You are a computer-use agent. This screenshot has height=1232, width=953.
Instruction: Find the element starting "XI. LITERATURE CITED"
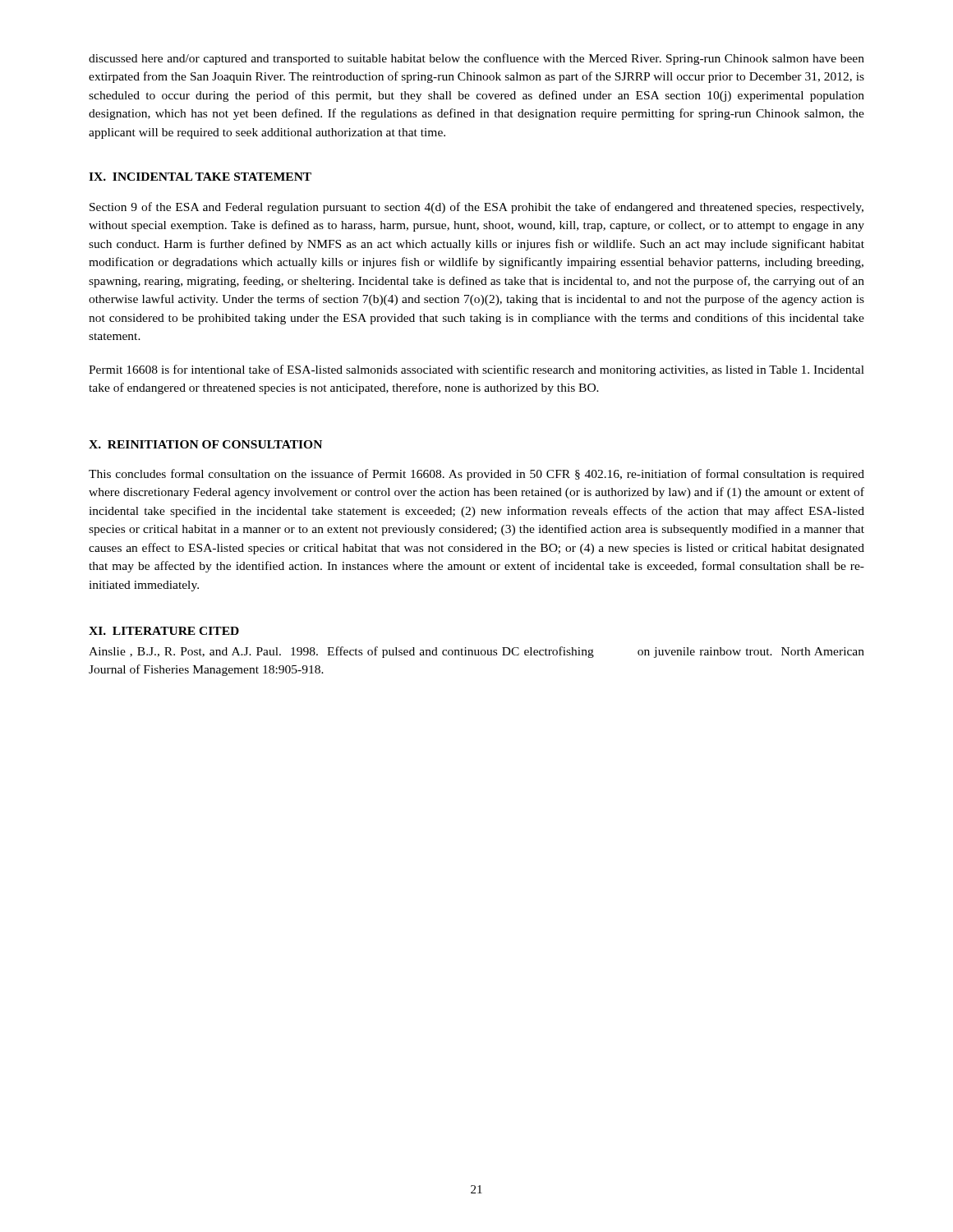164,631
